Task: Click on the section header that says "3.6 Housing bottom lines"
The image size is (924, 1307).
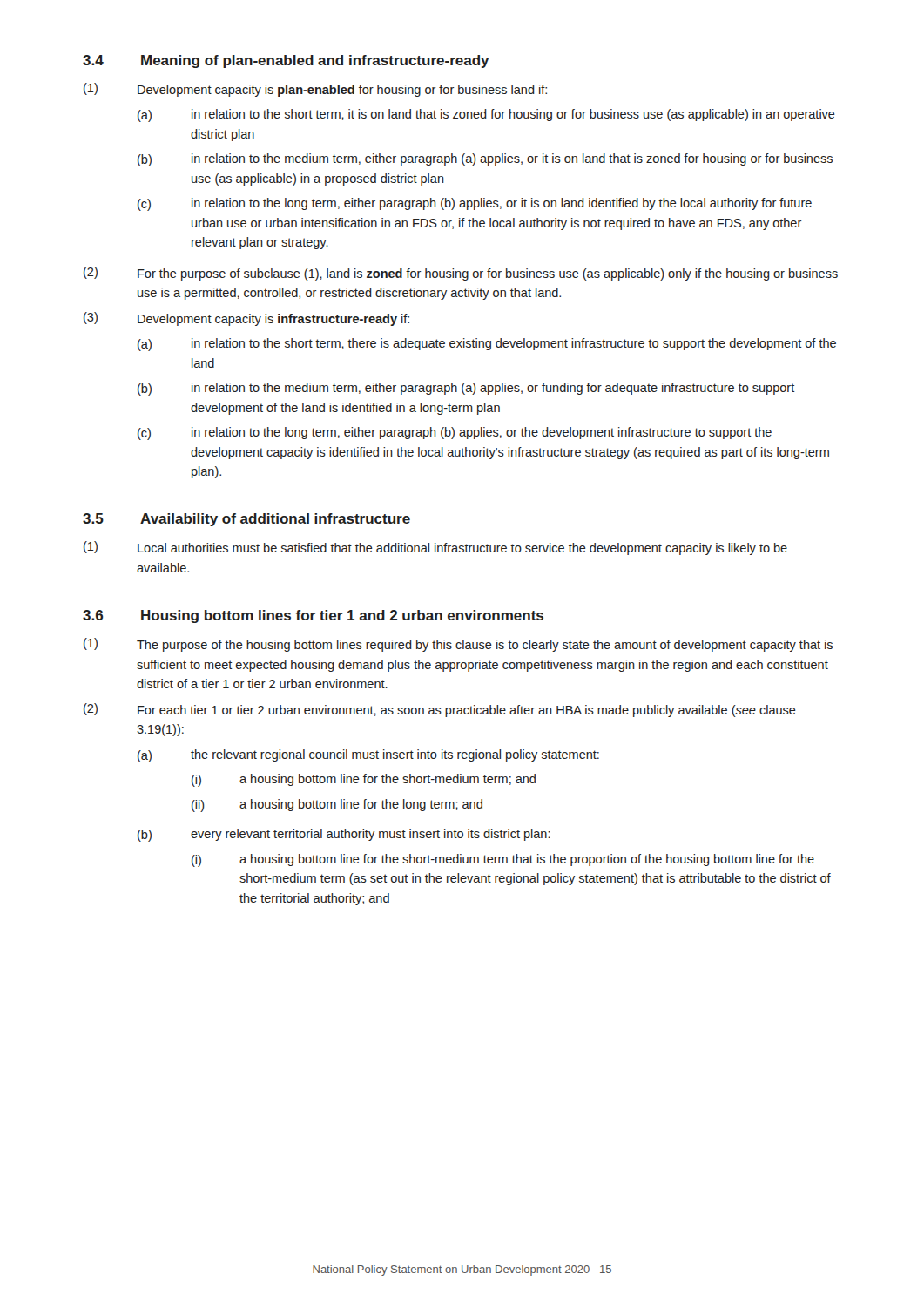Action: (313, 616)
